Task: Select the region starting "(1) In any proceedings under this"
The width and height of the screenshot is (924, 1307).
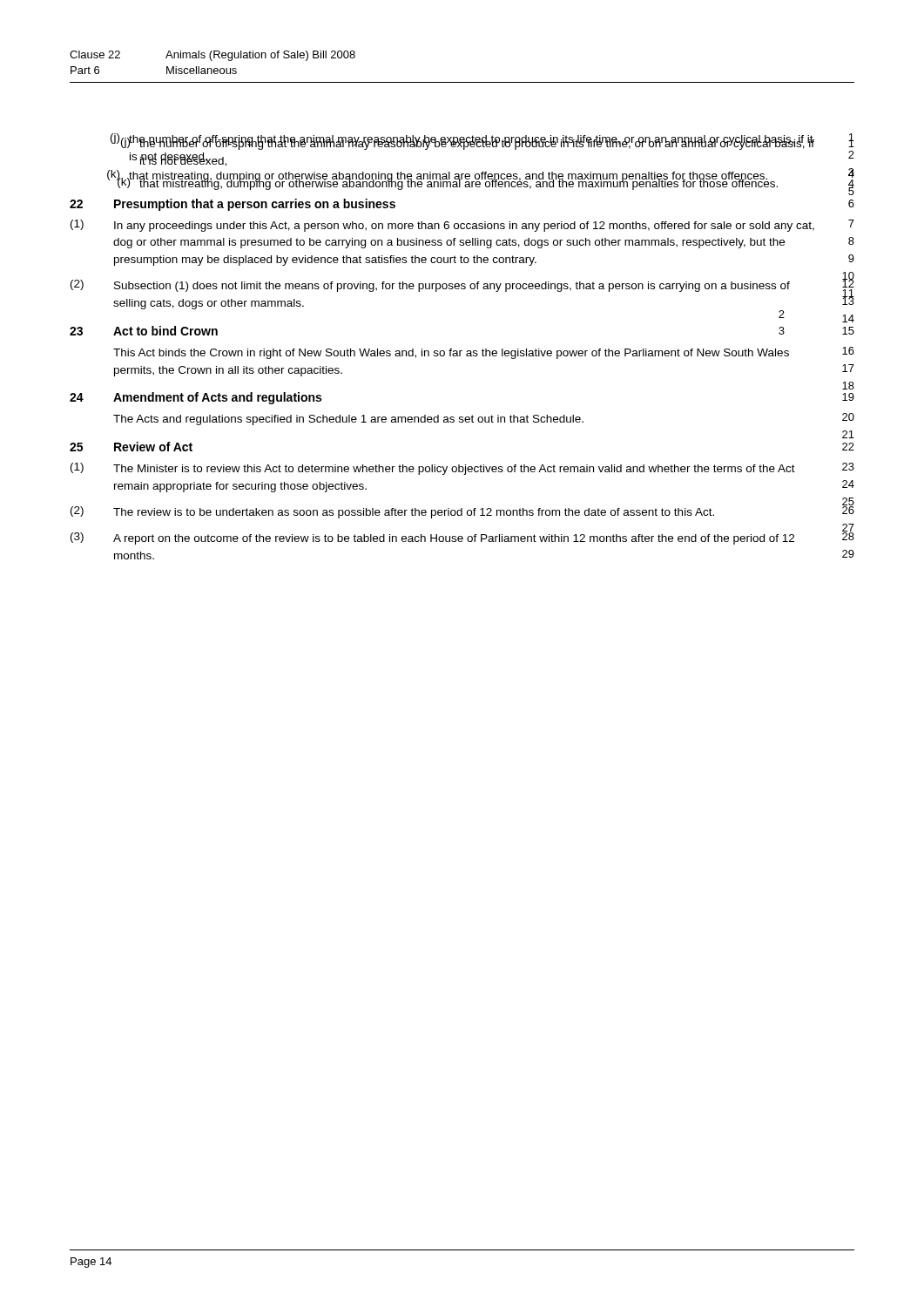Action: (x=462, y=243)
